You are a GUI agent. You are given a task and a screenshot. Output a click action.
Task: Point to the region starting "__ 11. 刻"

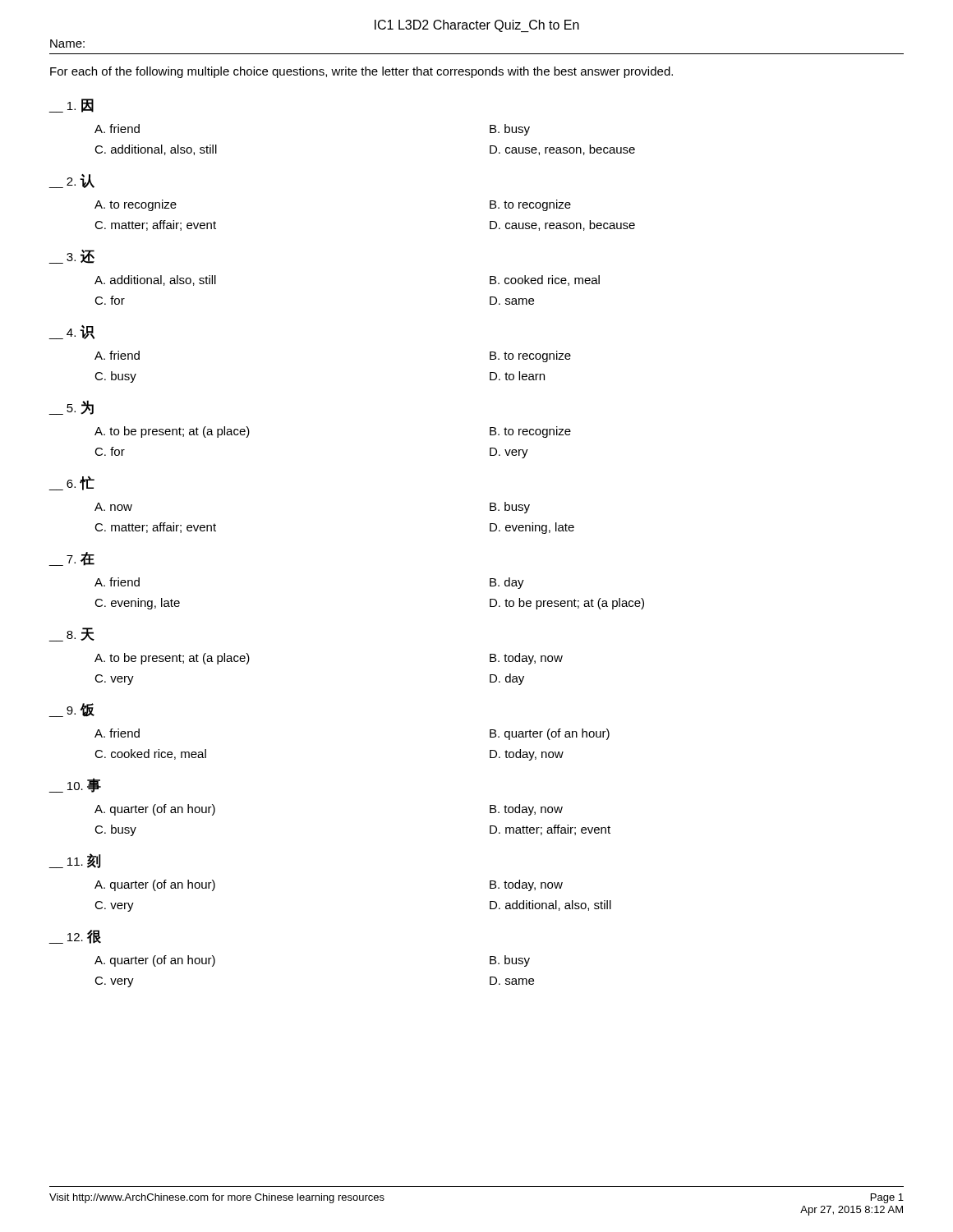pyautogui.click(x=74, y=861)
